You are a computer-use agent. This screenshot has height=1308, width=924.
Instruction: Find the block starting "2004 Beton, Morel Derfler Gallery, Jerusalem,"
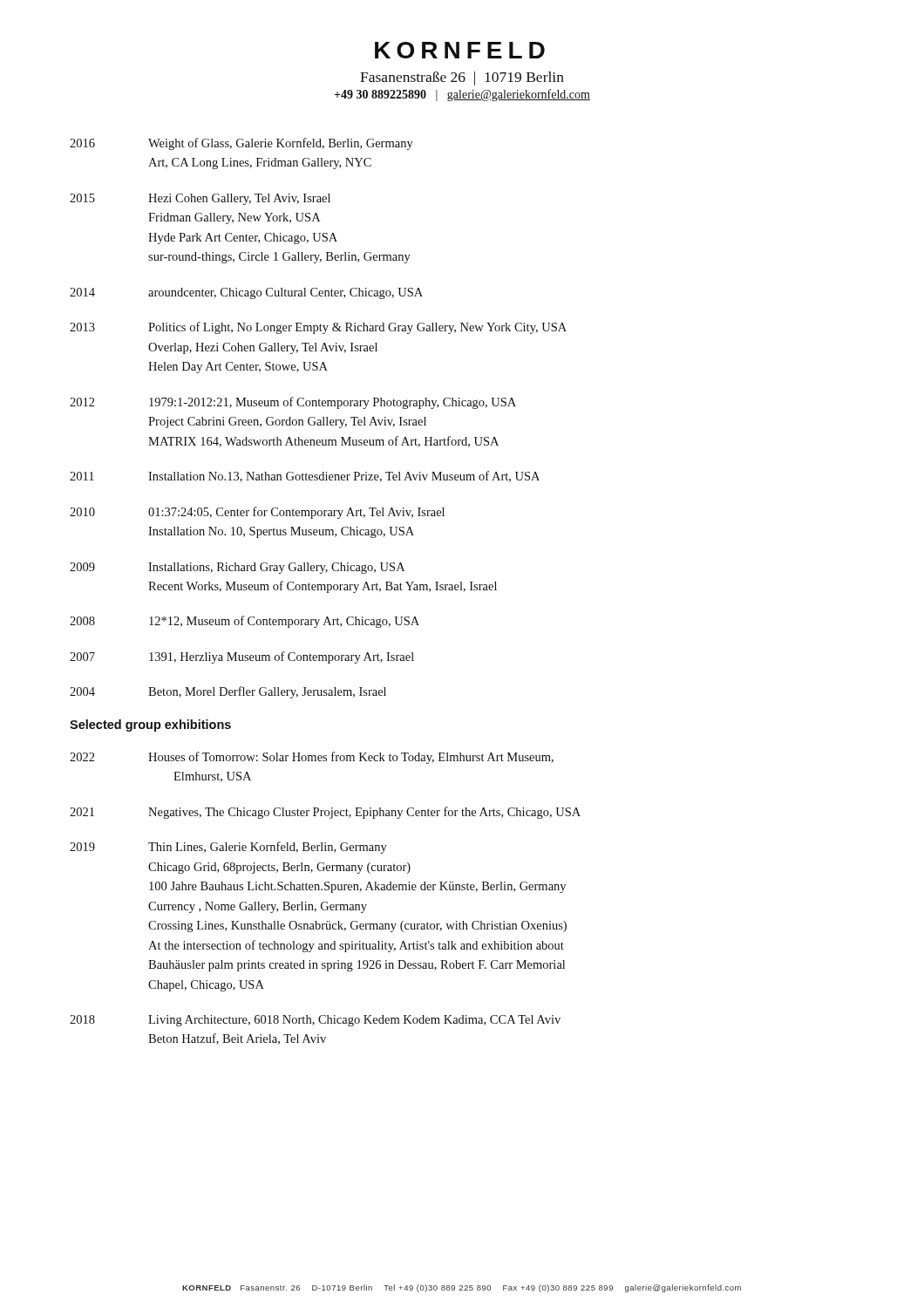coord(228,692)
